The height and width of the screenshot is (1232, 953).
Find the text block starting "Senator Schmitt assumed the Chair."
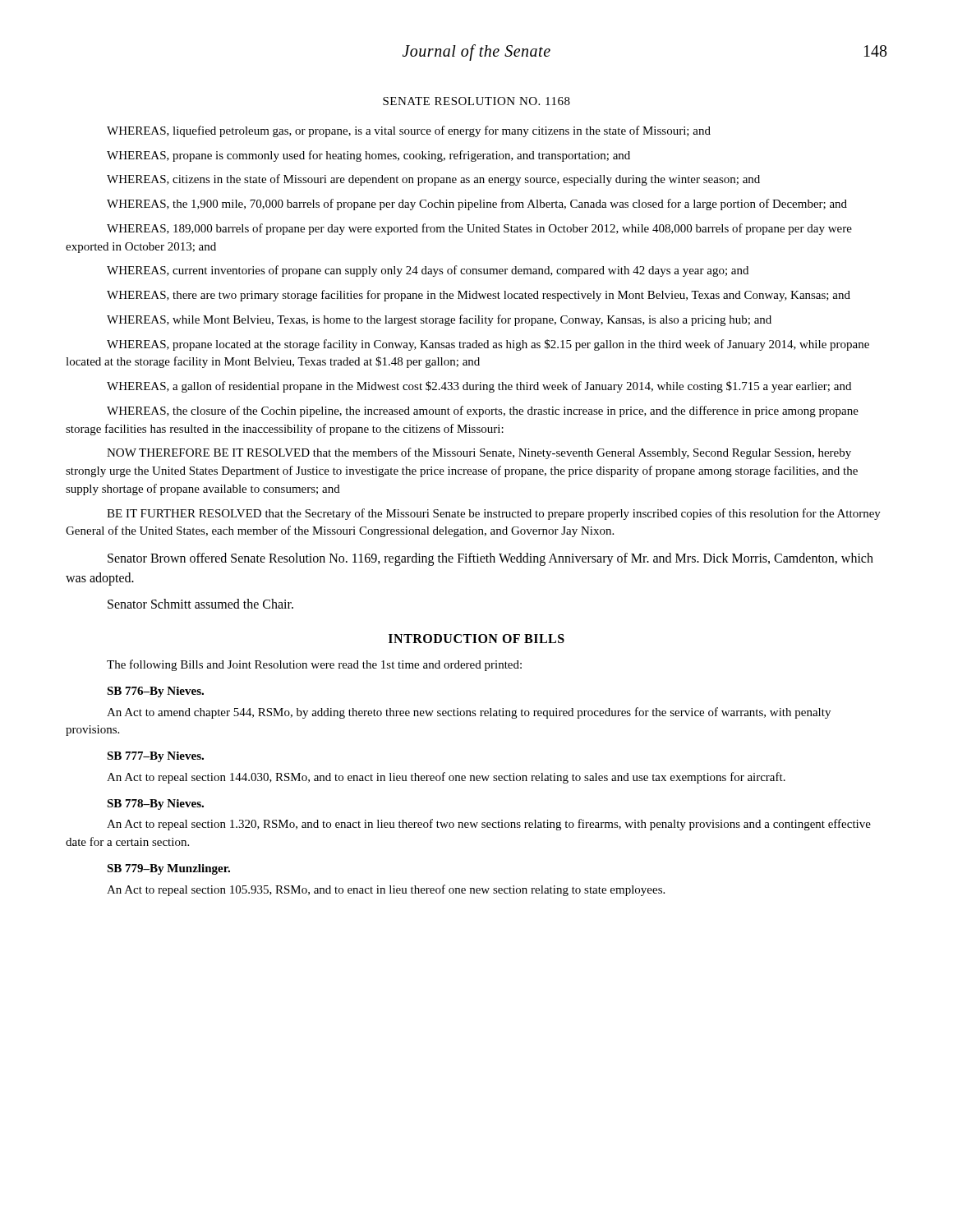pyautogui.click(x=200, y=604)
